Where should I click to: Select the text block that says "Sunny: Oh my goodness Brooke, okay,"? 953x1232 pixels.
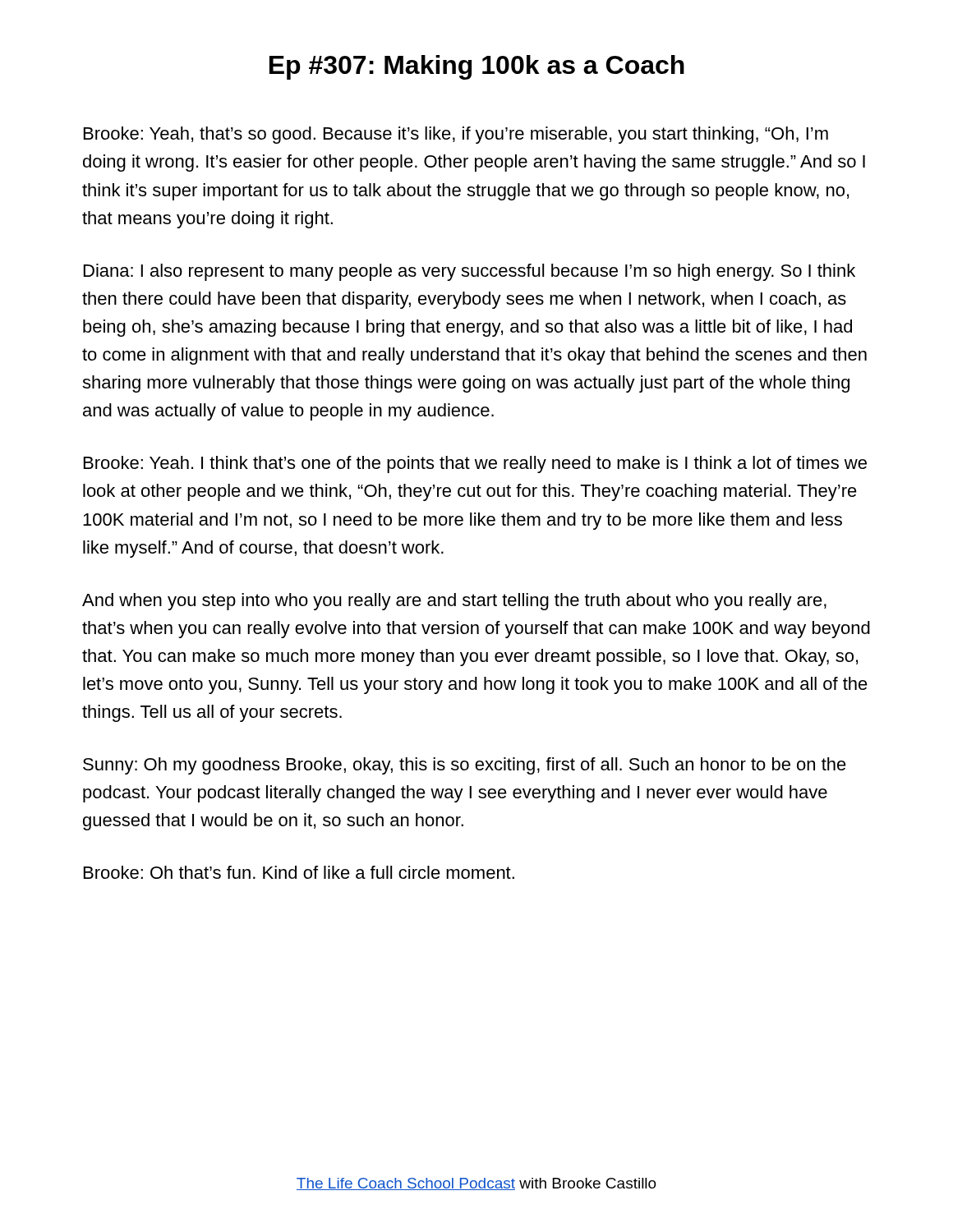(x=464, y=792)
